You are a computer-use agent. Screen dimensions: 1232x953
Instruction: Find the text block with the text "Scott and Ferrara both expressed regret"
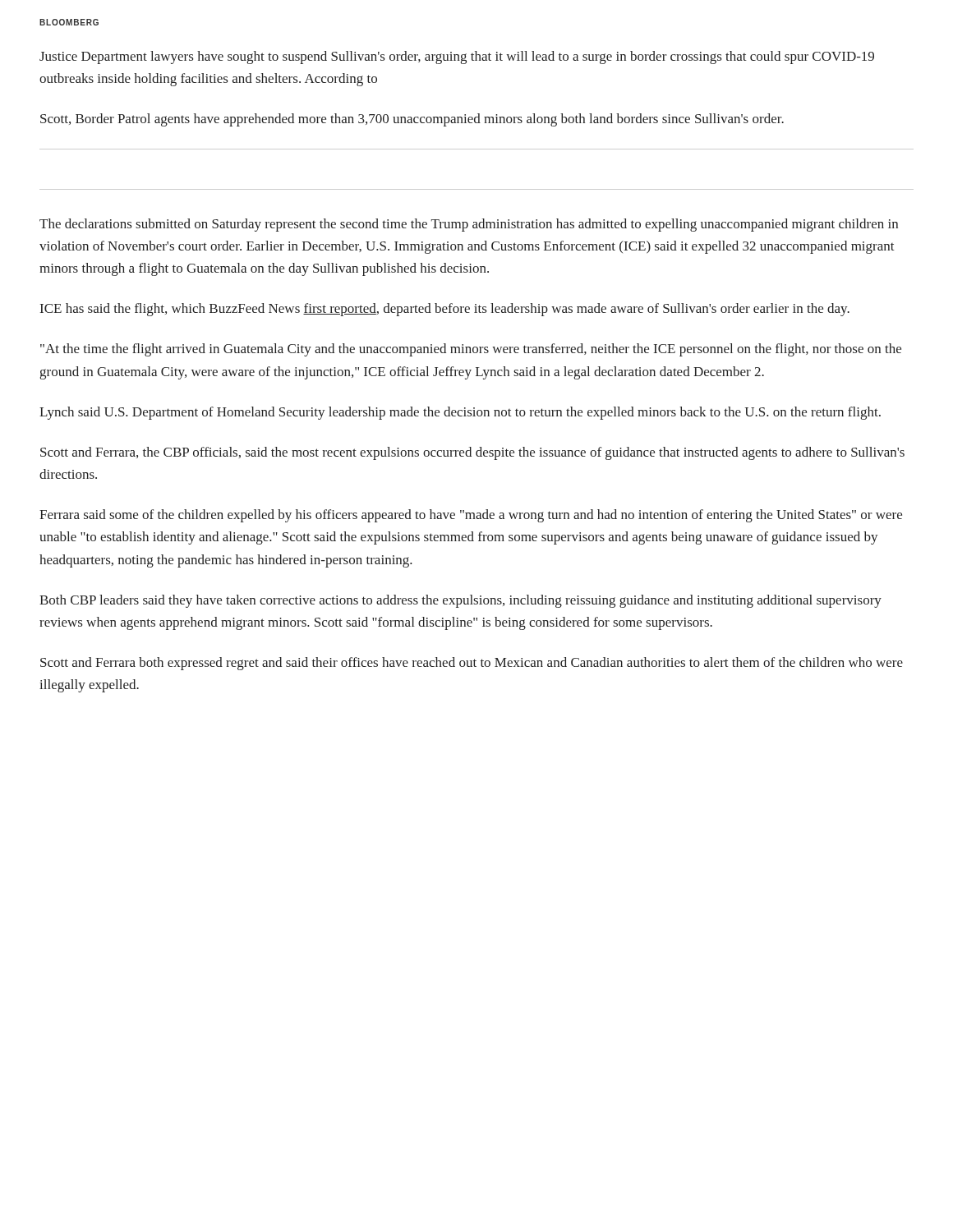point(471,674)
